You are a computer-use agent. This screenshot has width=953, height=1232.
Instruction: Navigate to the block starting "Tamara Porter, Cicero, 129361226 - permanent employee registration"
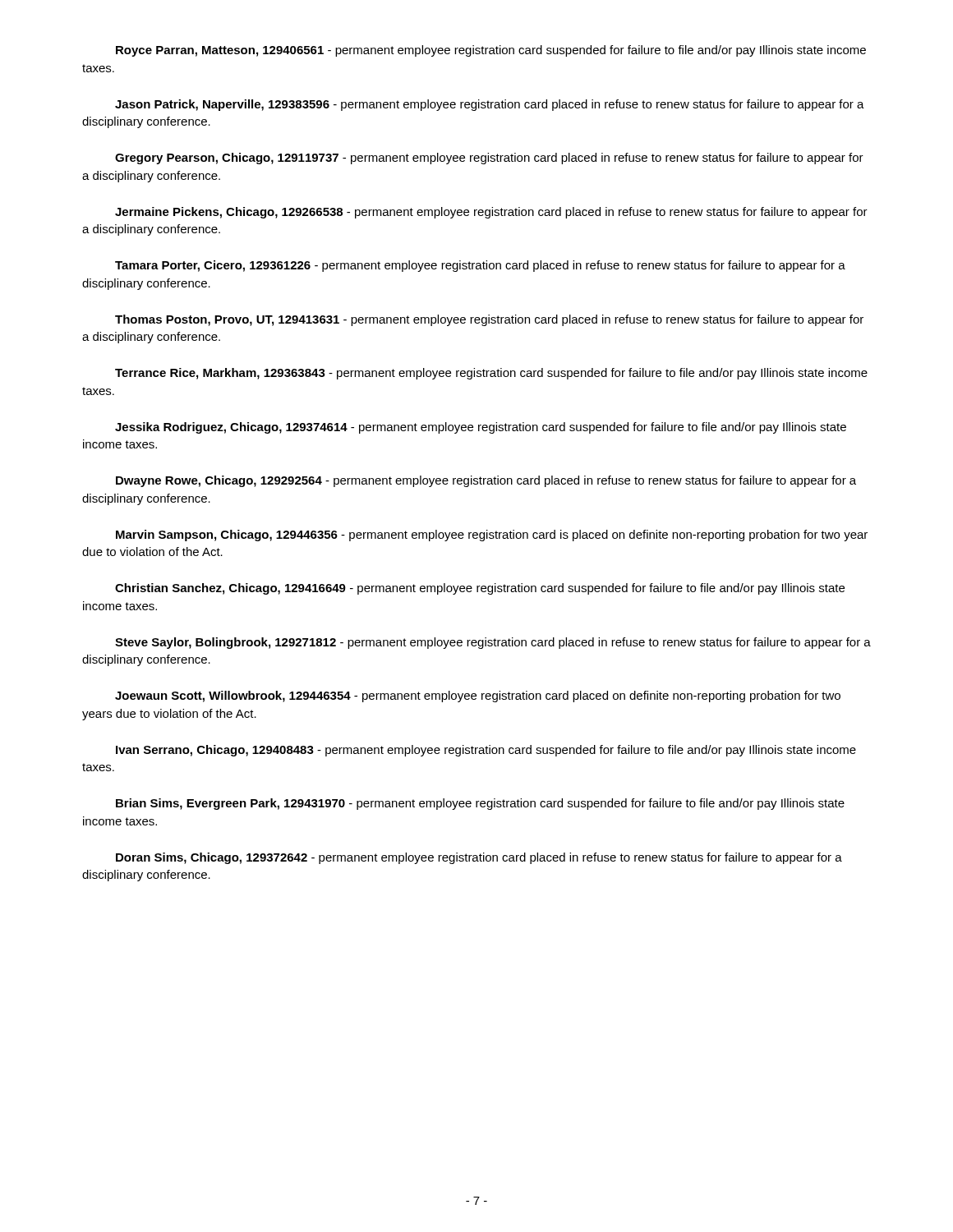[476, 274]
